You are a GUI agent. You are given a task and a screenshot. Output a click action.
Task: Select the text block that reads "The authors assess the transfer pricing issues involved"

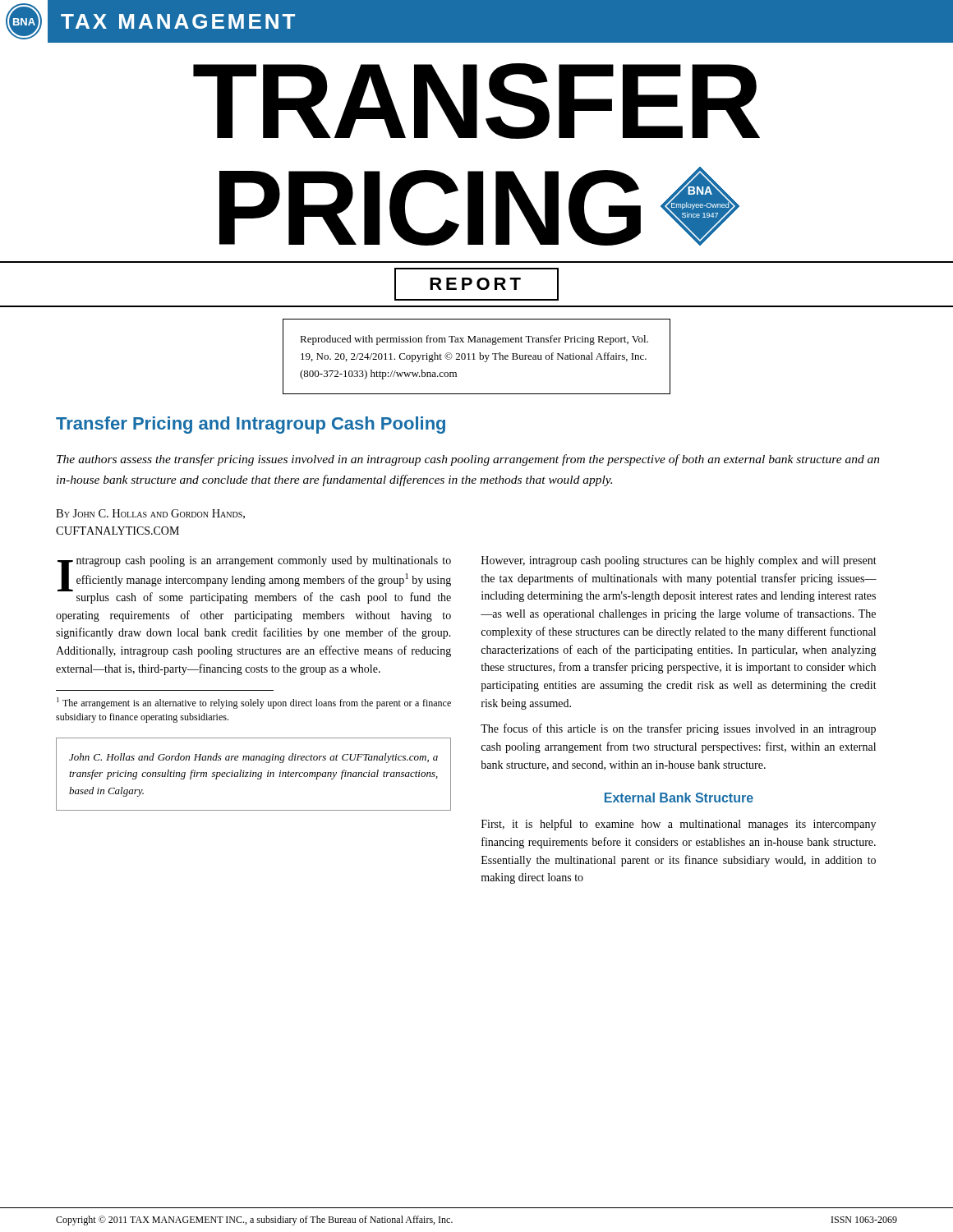pos(468,469)
